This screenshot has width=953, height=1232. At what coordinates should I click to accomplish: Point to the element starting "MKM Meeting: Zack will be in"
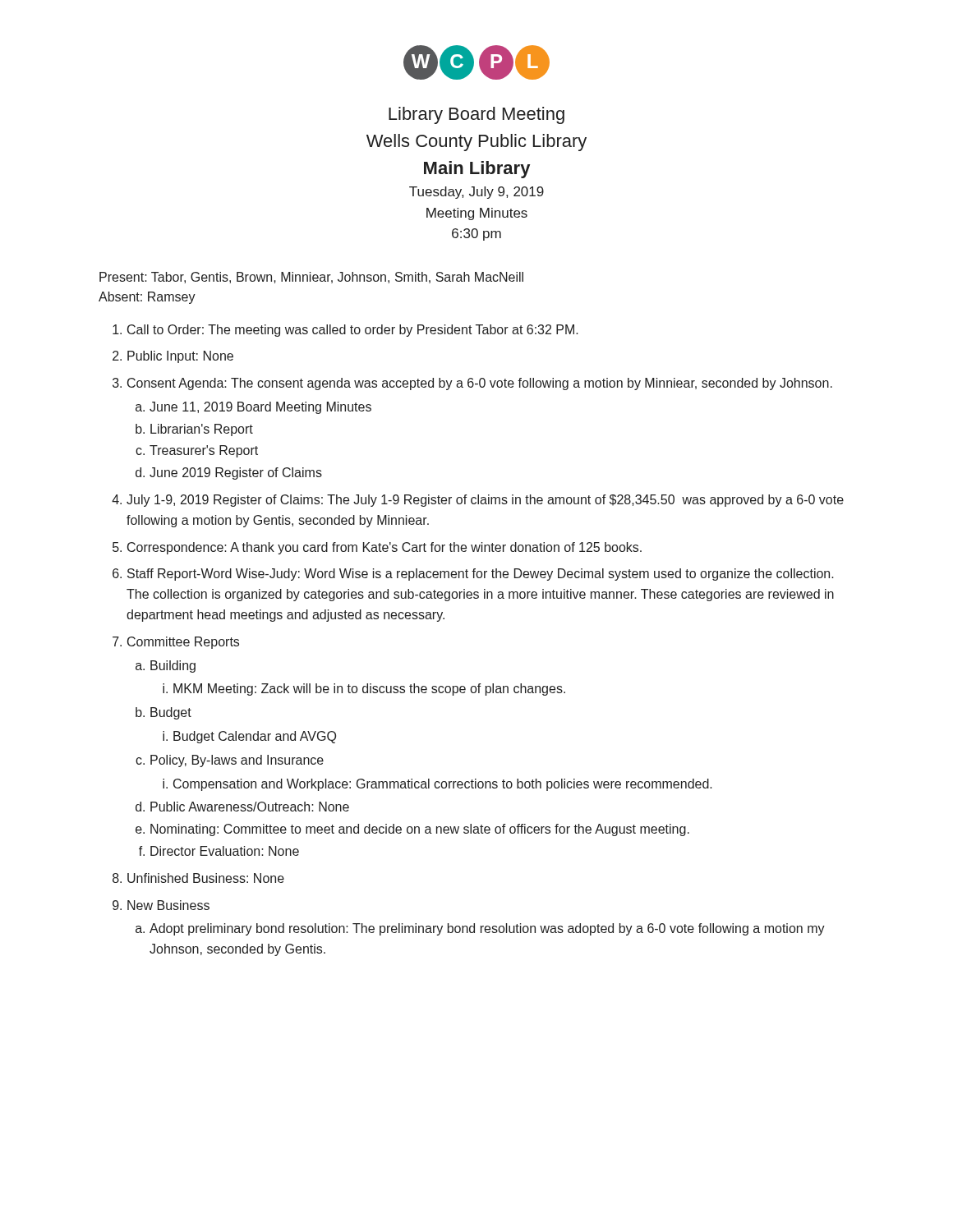[369, 689]
